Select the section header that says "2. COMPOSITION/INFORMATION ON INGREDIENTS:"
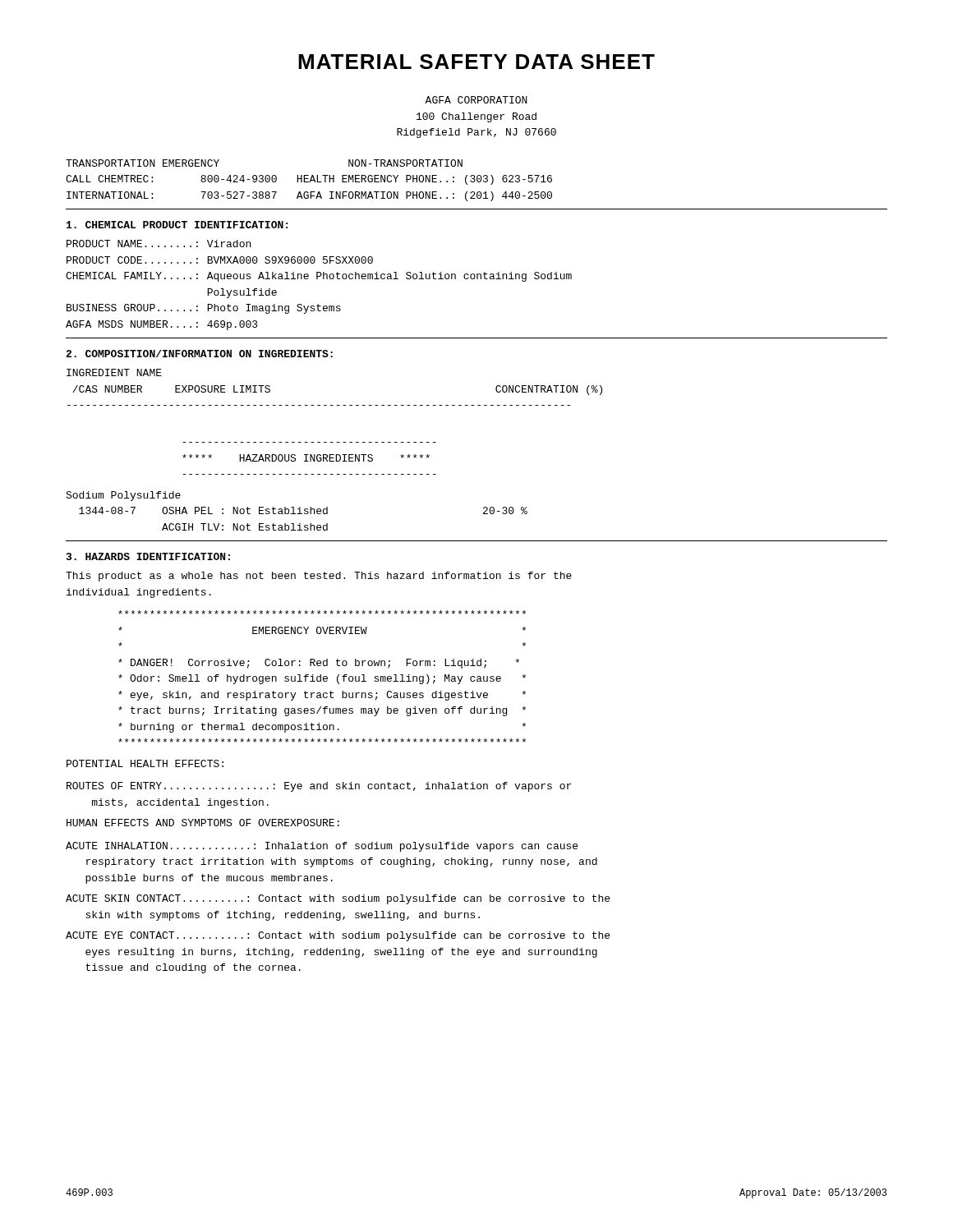Viewport: 953px width, 1232px height. [x=200, y=354]
